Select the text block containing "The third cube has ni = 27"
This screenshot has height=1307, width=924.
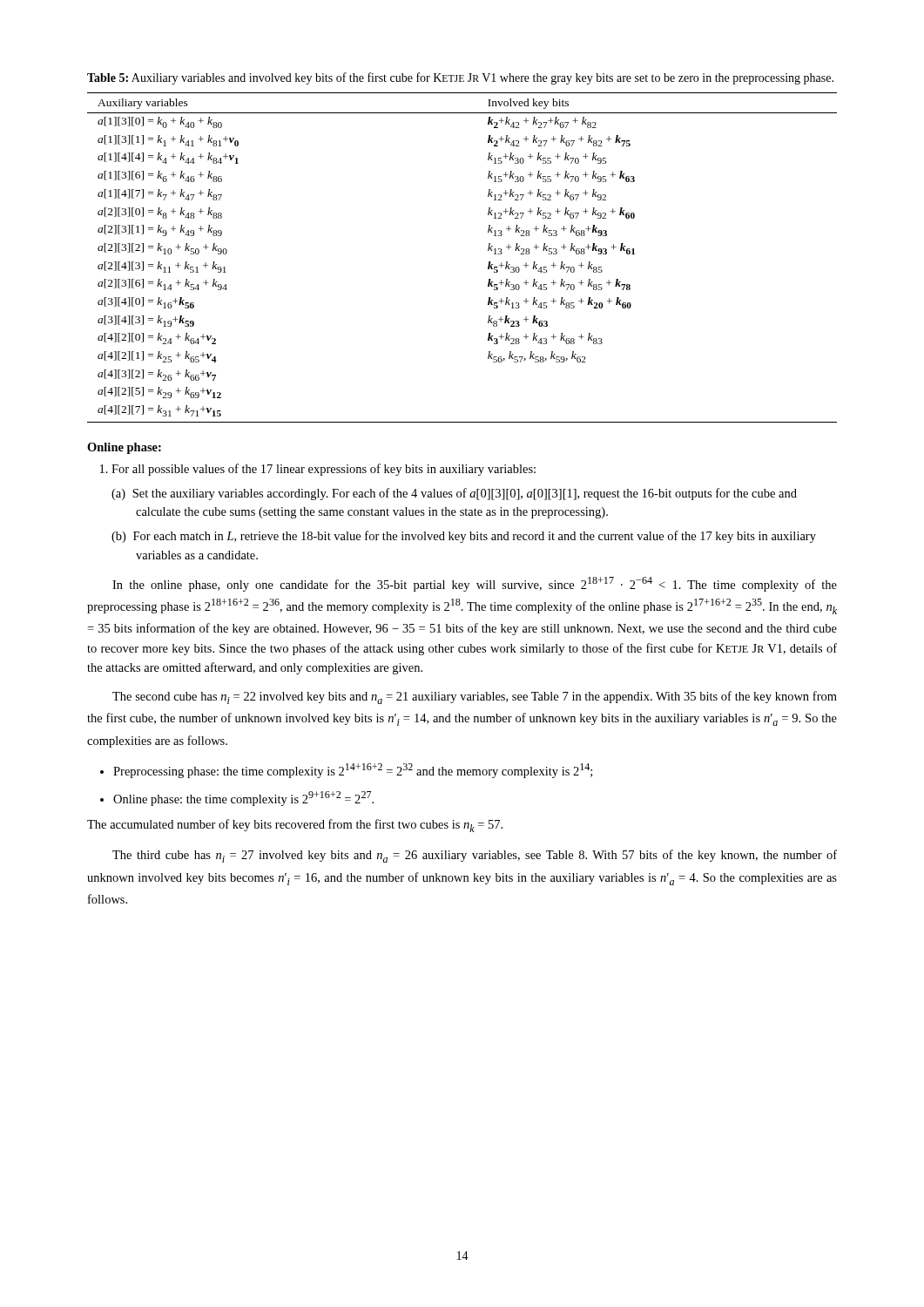(x=462, y=877)
